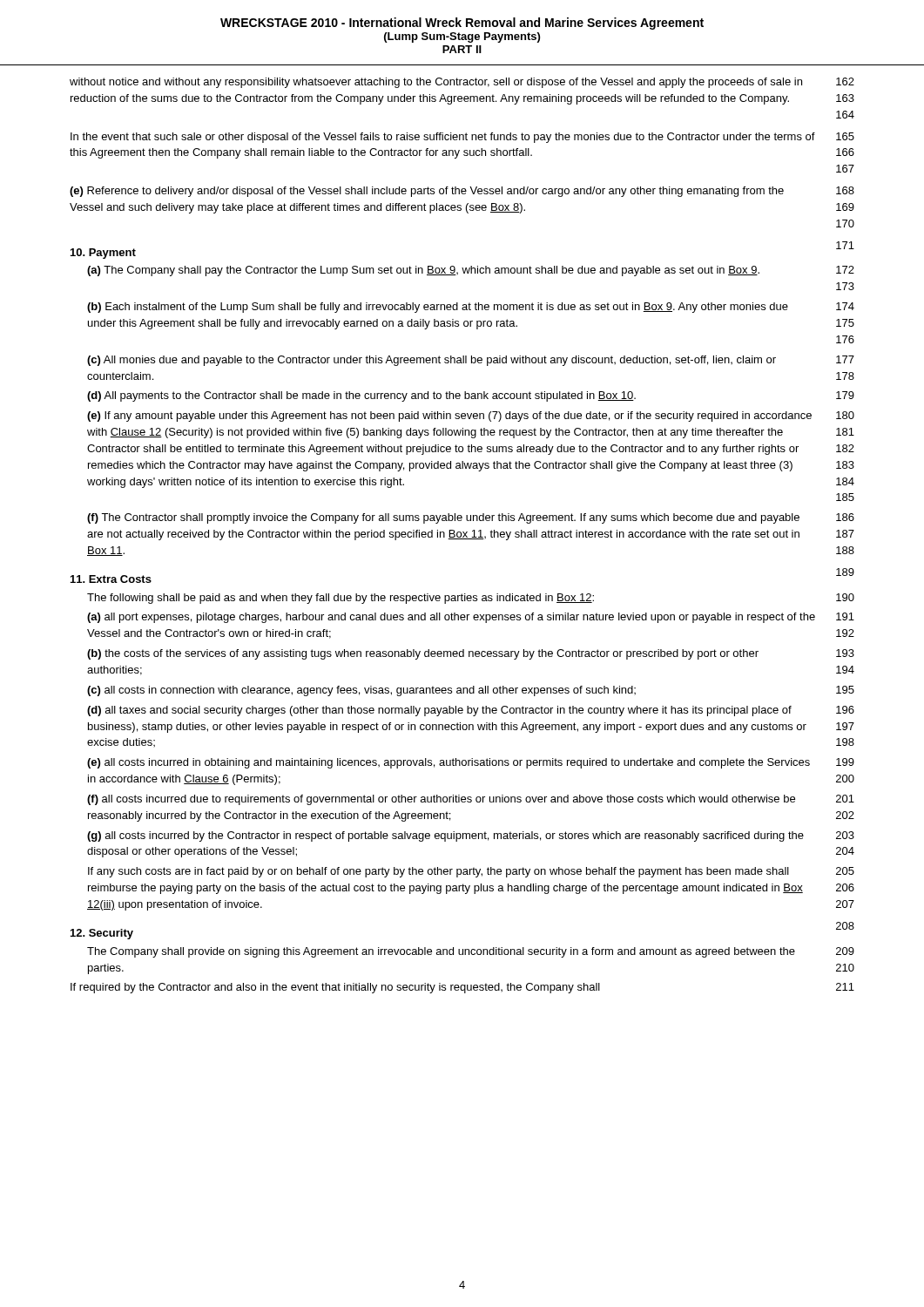Image resolution: width=924 pixels, height=1307 pixels.
Task: Find the text block that says "The Company shall"
Action: coord(462,960)
